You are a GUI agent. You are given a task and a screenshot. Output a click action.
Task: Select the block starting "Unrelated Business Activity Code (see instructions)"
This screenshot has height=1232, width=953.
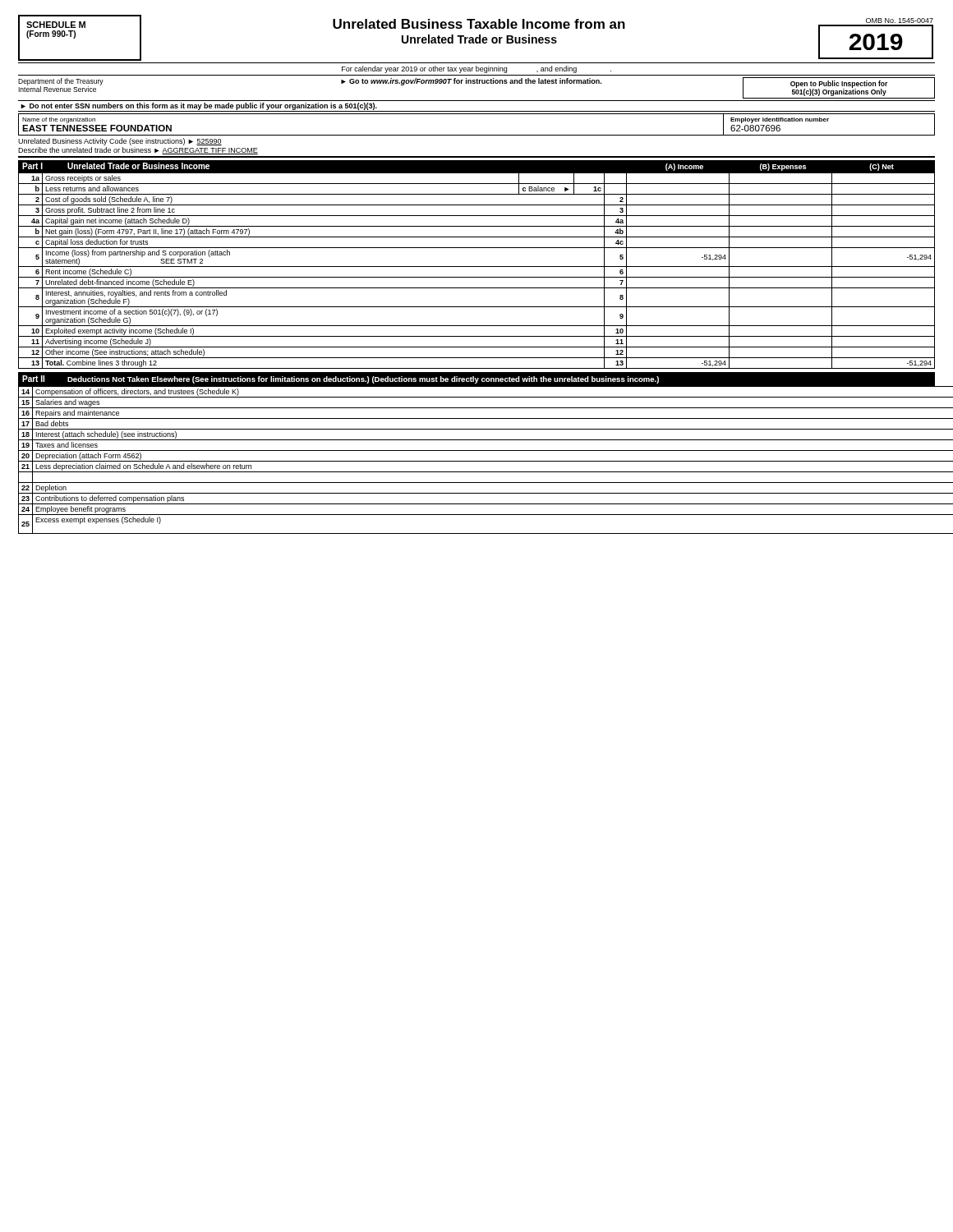tap(120, 141)
